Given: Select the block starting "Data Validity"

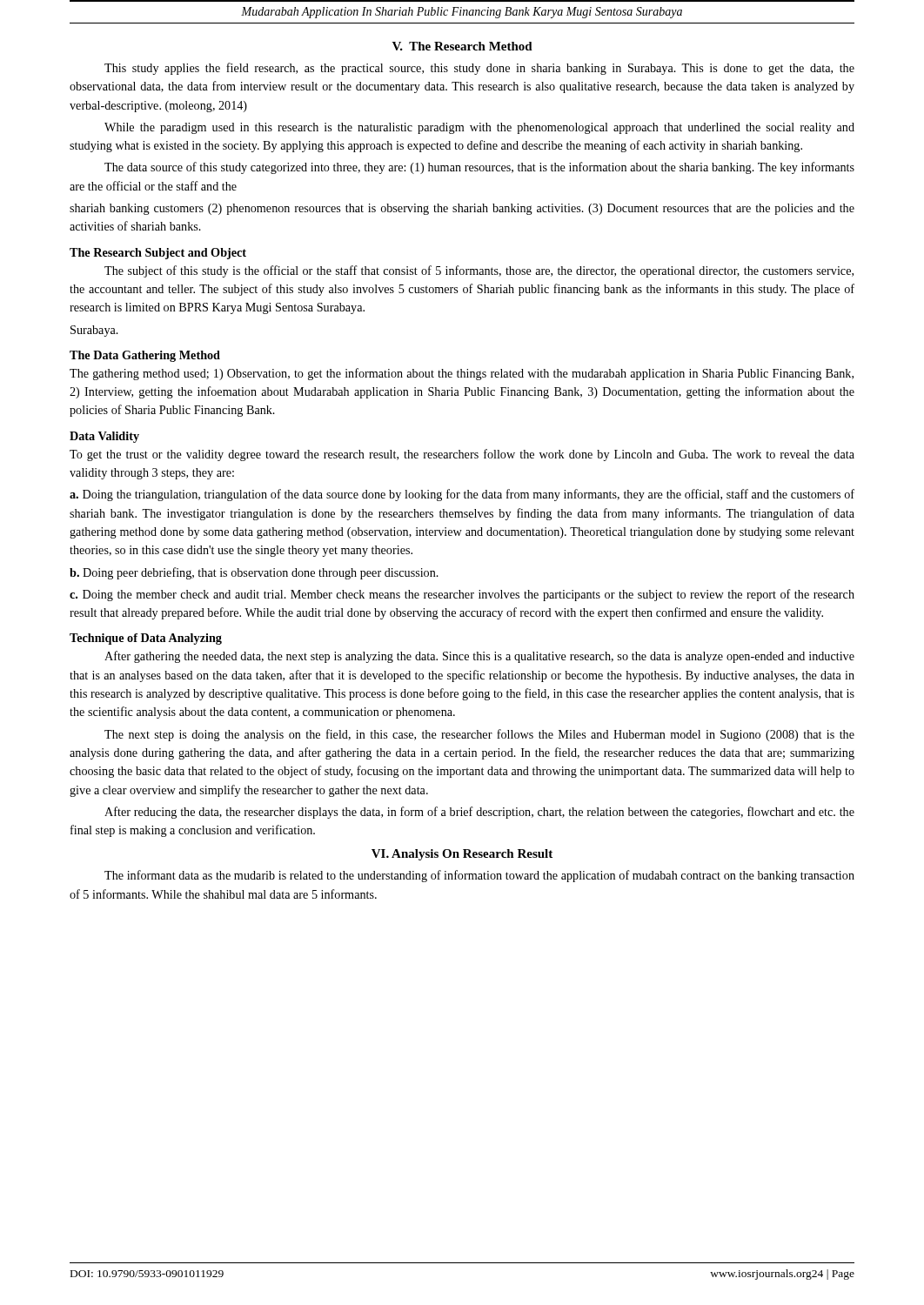Looking at the screenshot, I should click(x=104, y=436).
